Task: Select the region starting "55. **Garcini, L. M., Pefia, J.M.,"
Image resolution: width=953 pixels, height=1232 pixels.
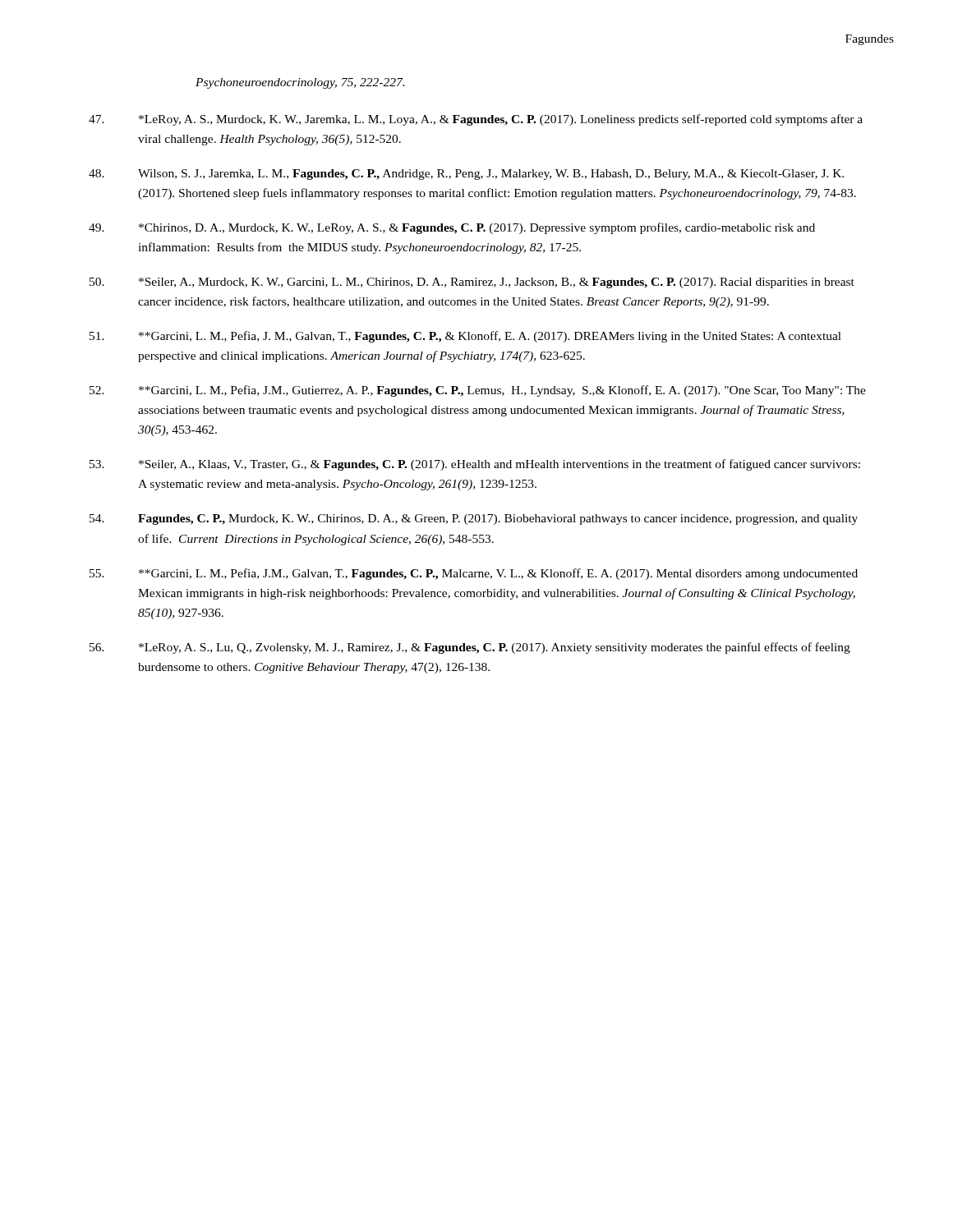Action: coord(479,593)
